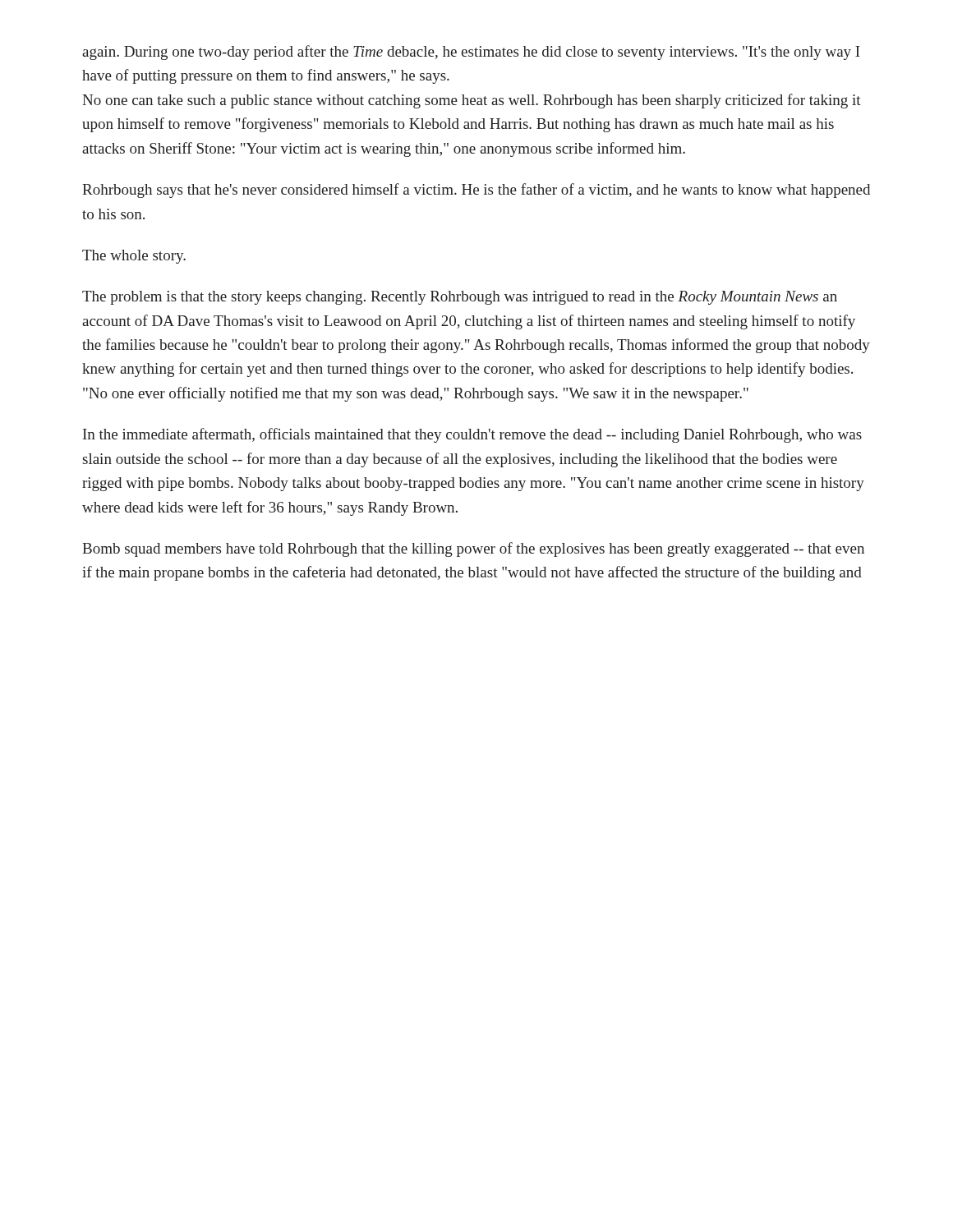This screenshot has height=1232, width=953.
Task: Find the passage starting "The problem is"
Action: pos(476,345)
